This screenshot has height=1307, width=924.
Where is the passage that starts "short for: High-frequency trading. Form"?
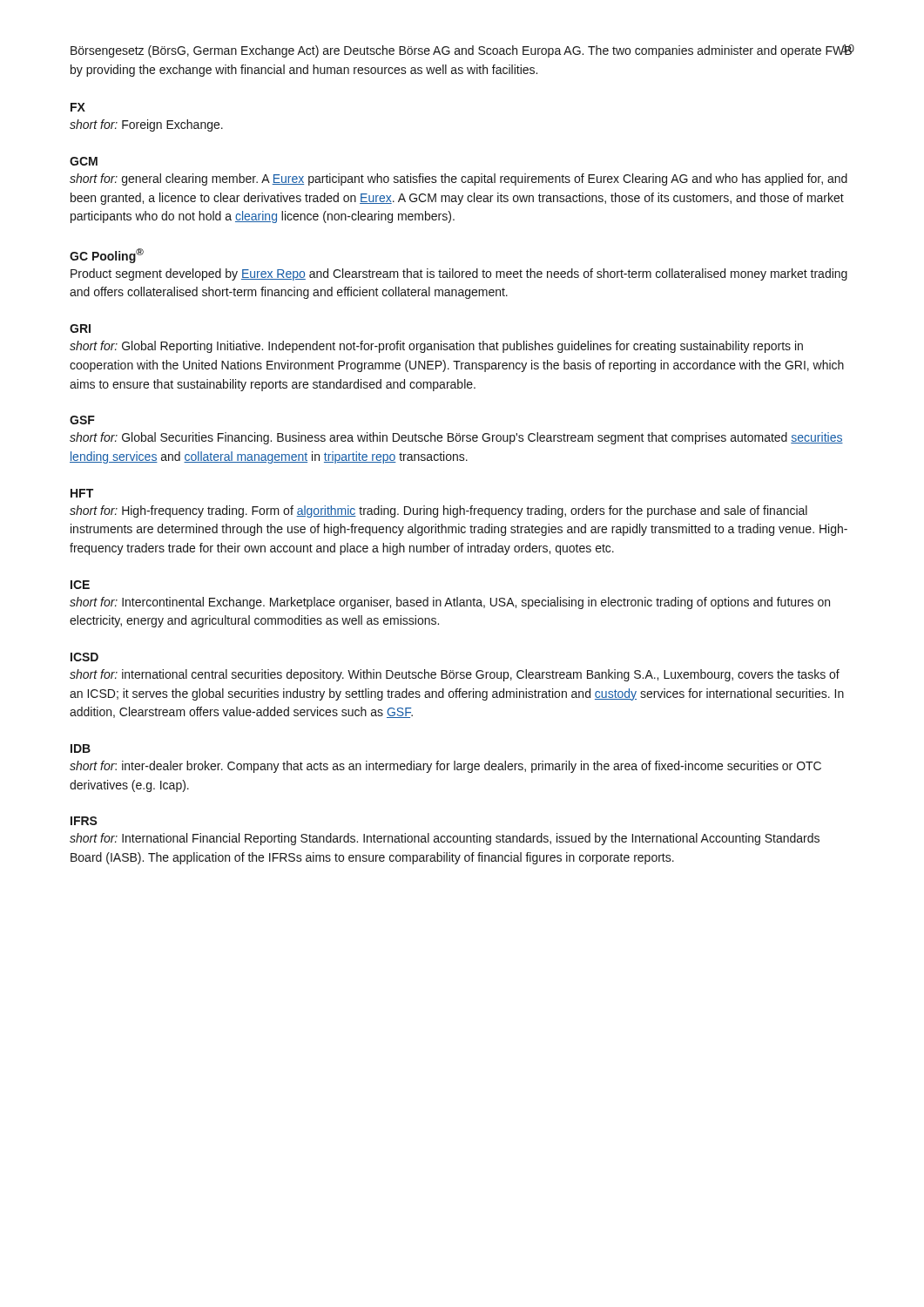[459, 529]
